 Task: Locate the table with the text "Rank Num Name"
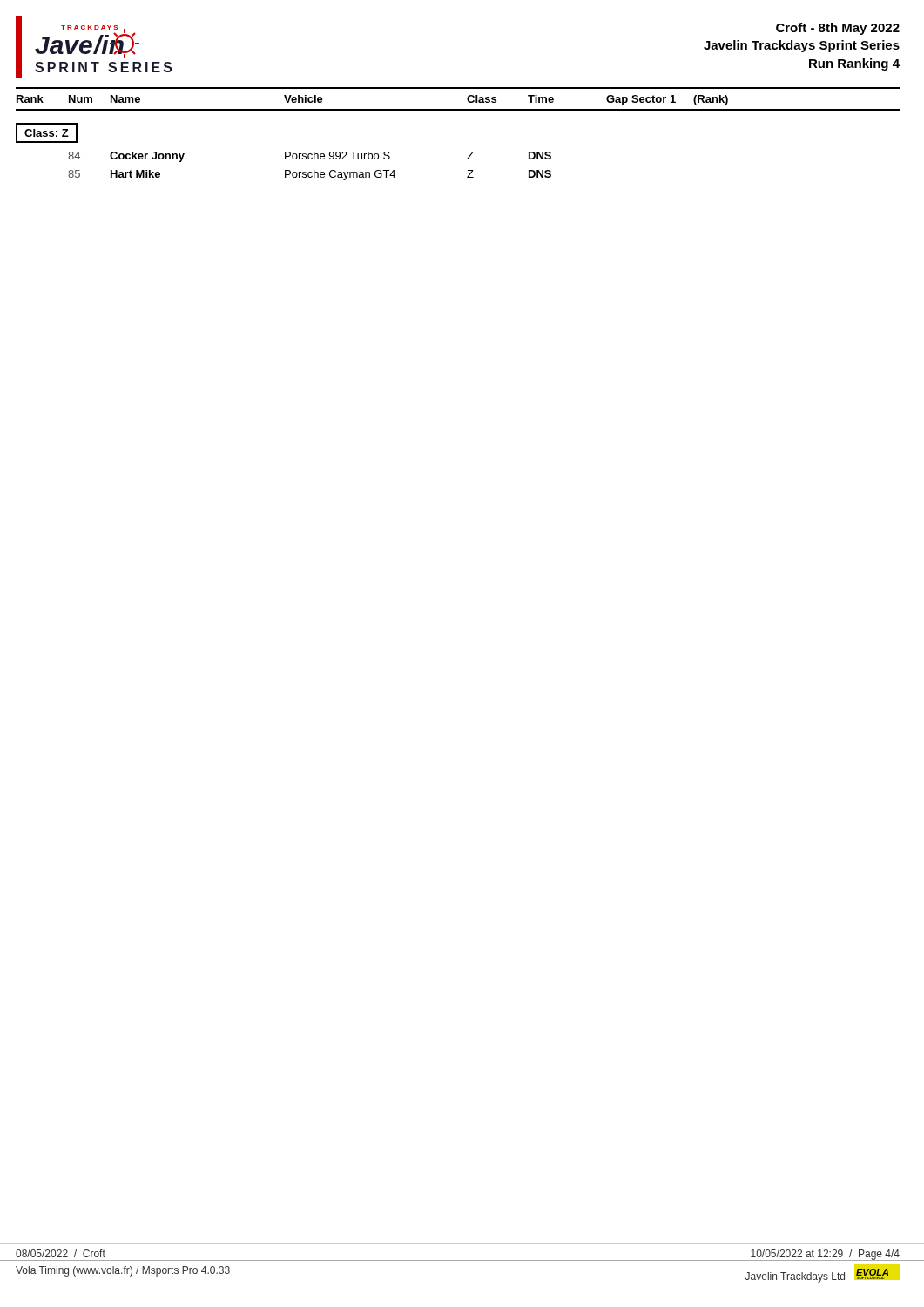(458, 99)
